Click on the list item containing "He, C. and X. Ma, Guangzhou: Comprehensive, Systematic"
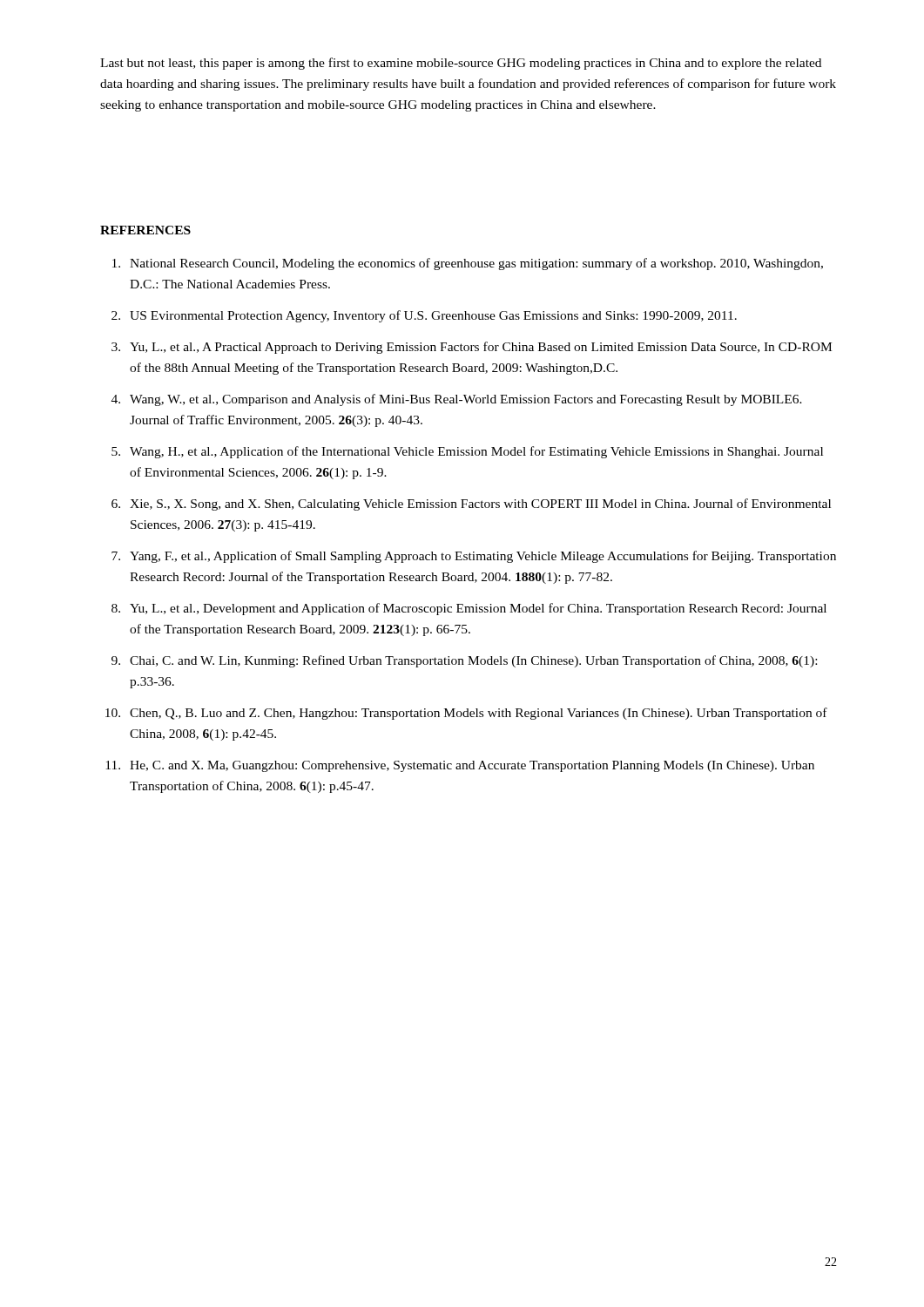 [x=472, y=775]
